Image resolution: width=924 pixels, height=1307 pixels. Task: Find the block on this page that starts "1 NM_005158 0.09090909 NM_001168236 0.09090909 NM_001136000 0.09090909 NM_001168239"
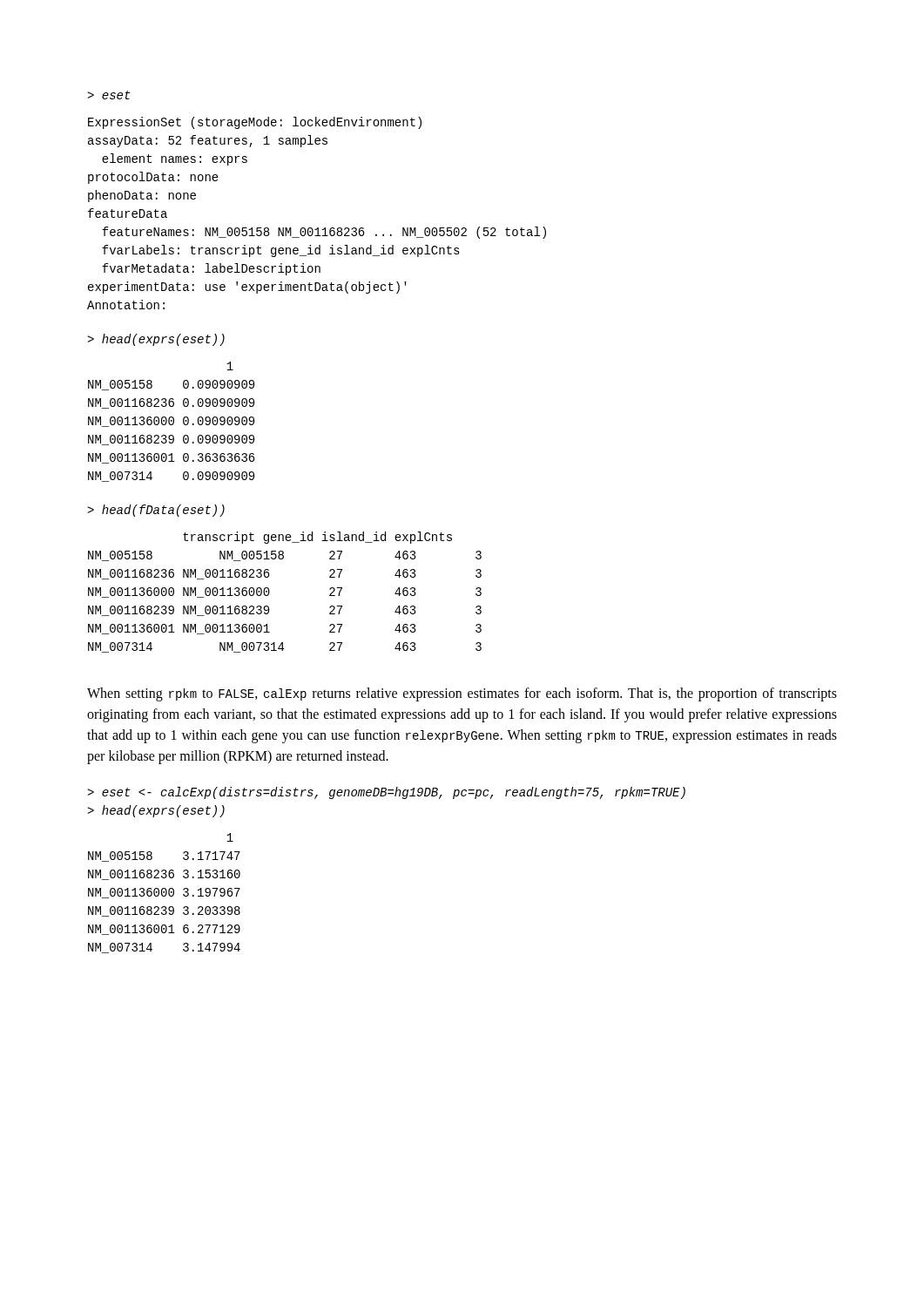(171, 422)
